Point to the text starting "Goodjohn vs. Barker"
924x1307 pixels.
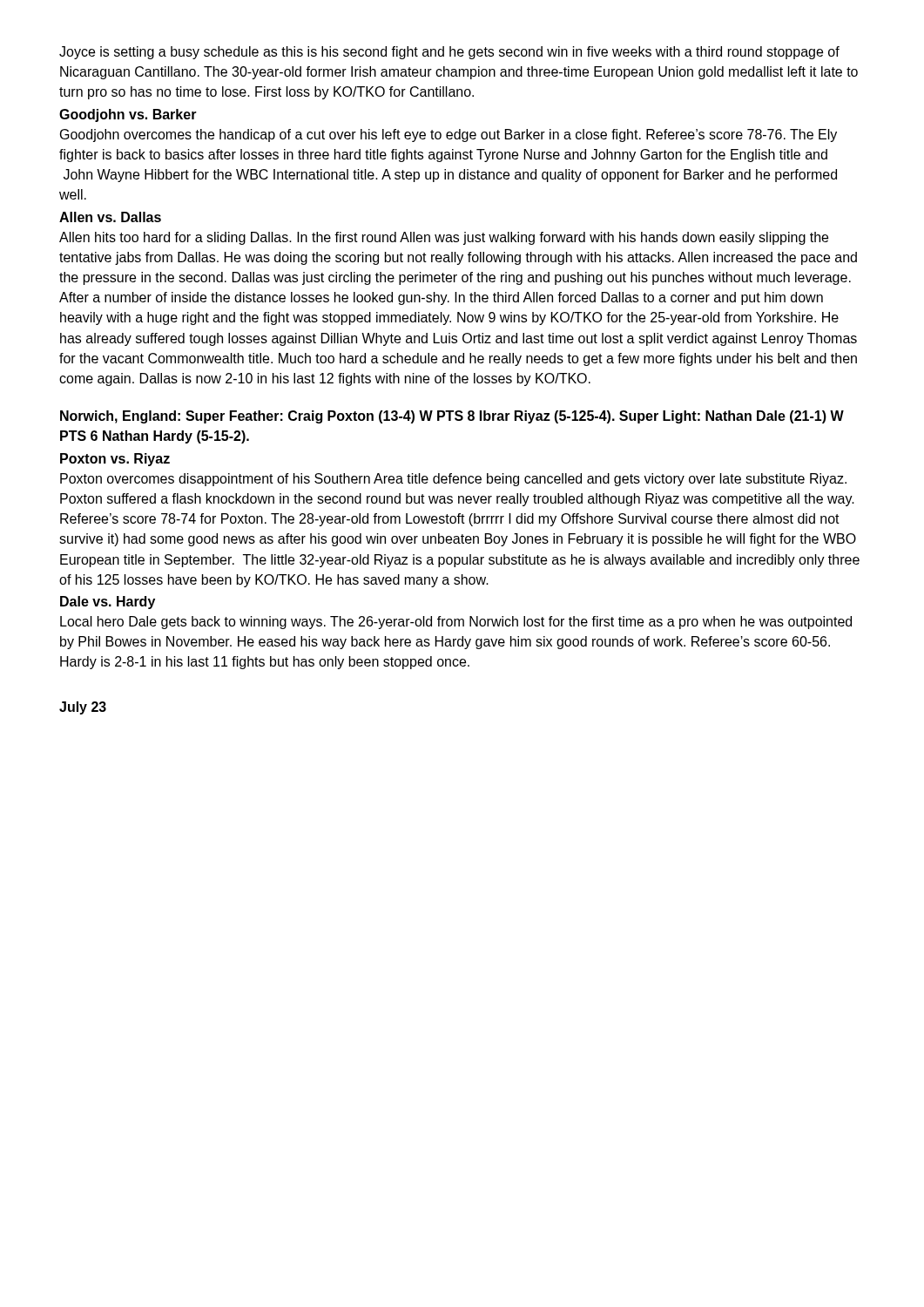[x=128, y=114]
